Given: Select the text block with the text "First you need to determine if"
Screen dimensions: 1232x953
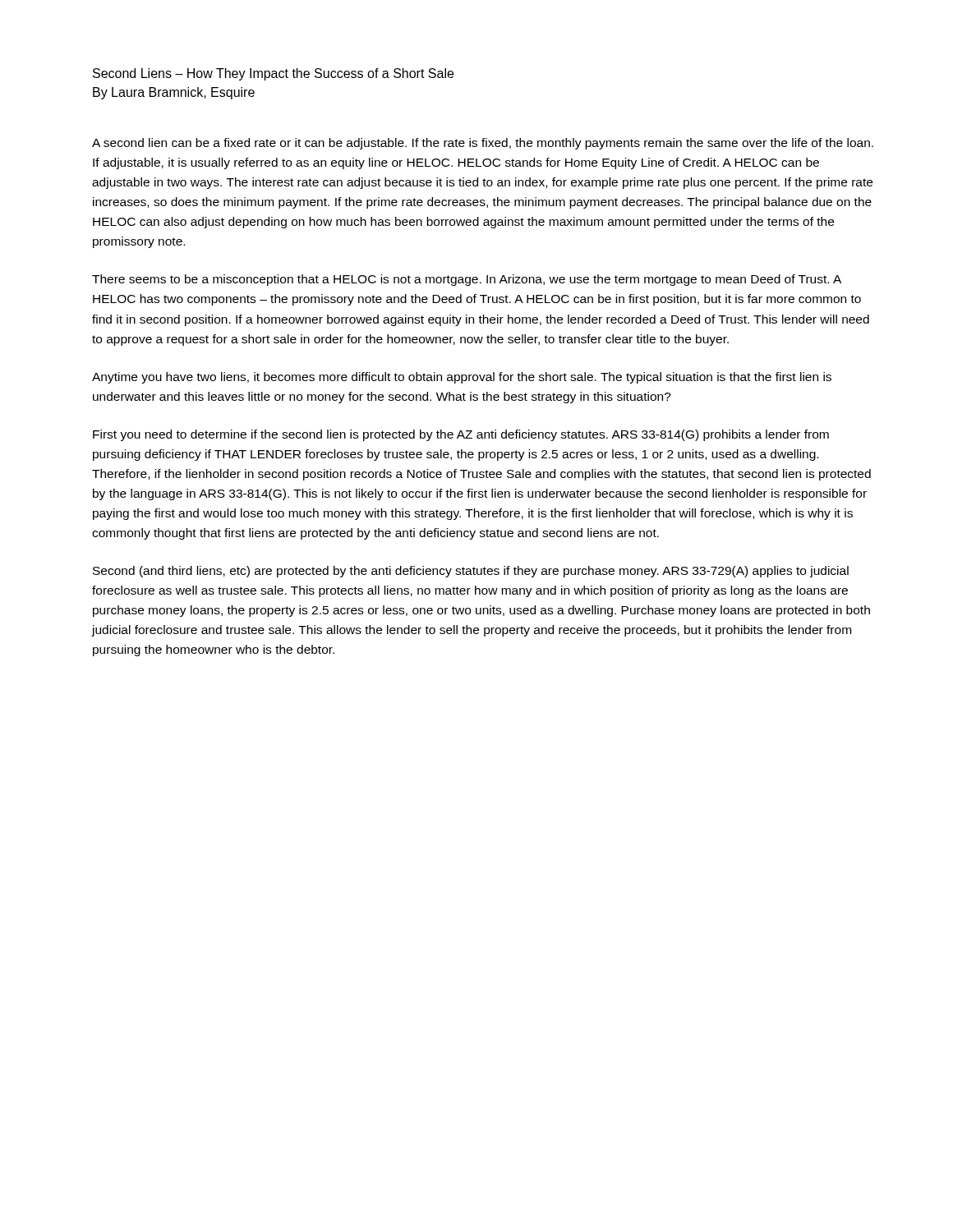Looking at the screenshot, I should [x=482, y=483].
